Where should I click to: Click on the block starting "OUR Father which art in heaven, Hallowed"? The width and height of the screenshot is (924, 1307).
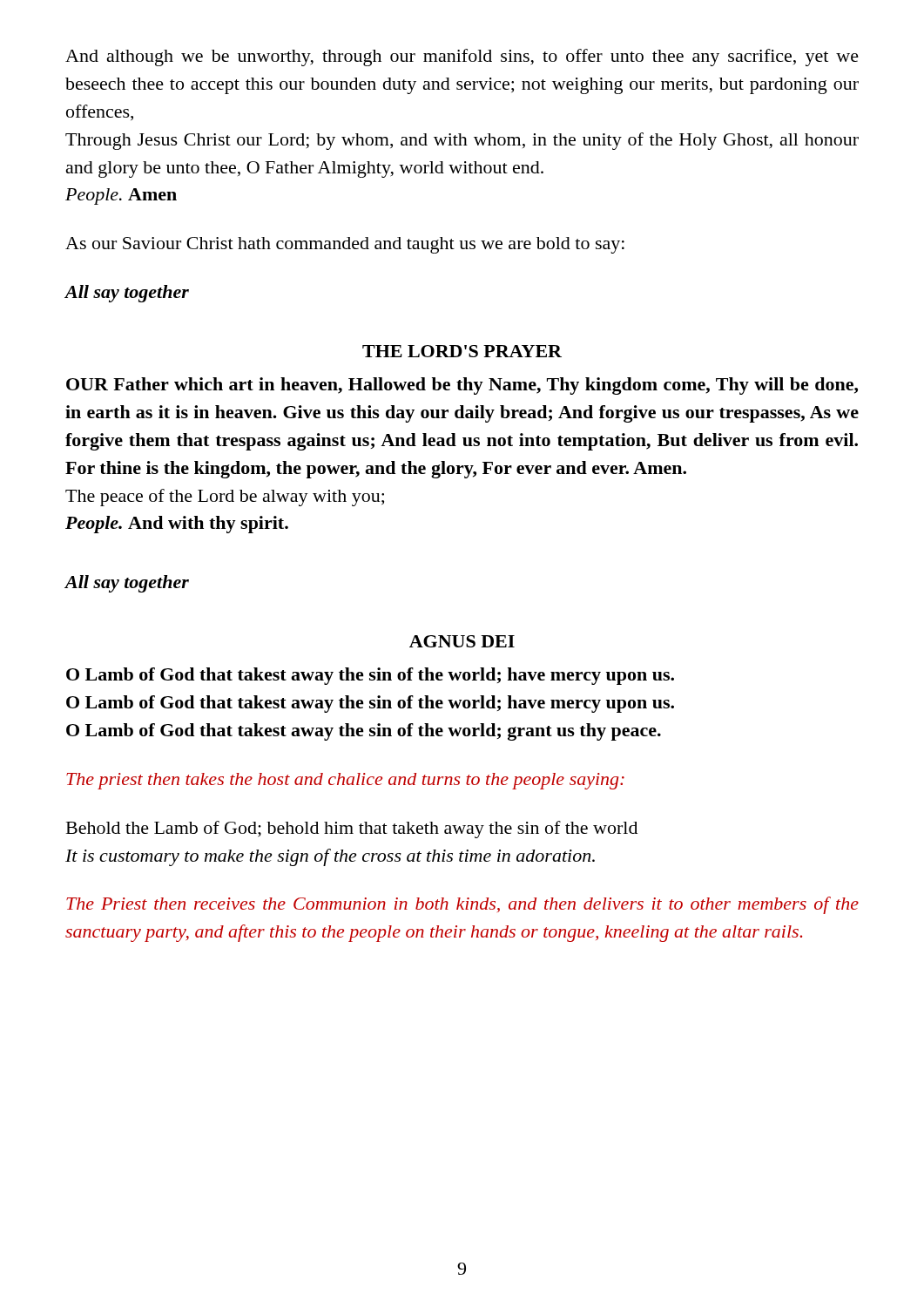coord(462,425)
